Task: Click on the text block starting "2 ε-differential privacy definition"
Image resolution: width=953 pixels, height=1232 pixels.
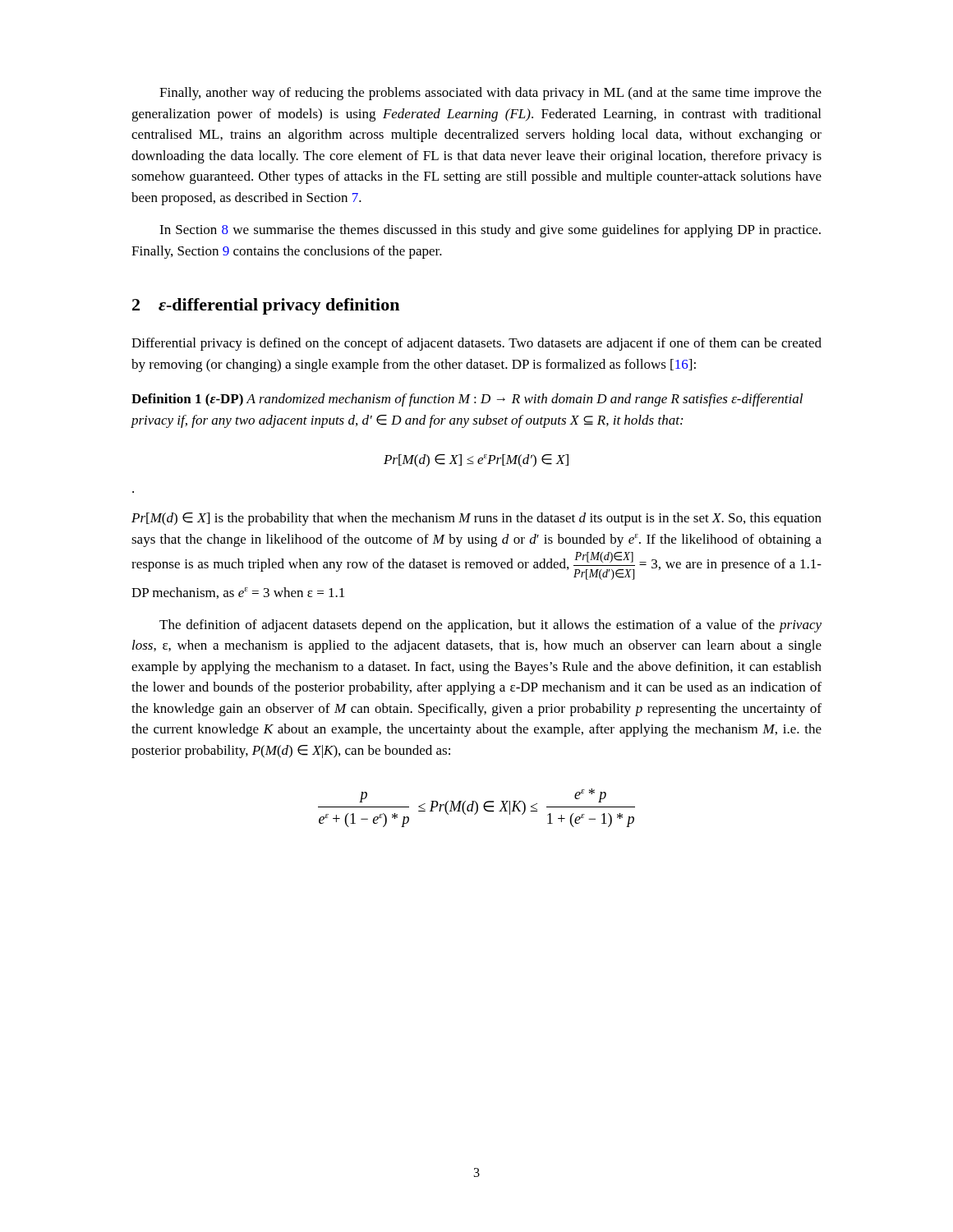Action: 266,304
